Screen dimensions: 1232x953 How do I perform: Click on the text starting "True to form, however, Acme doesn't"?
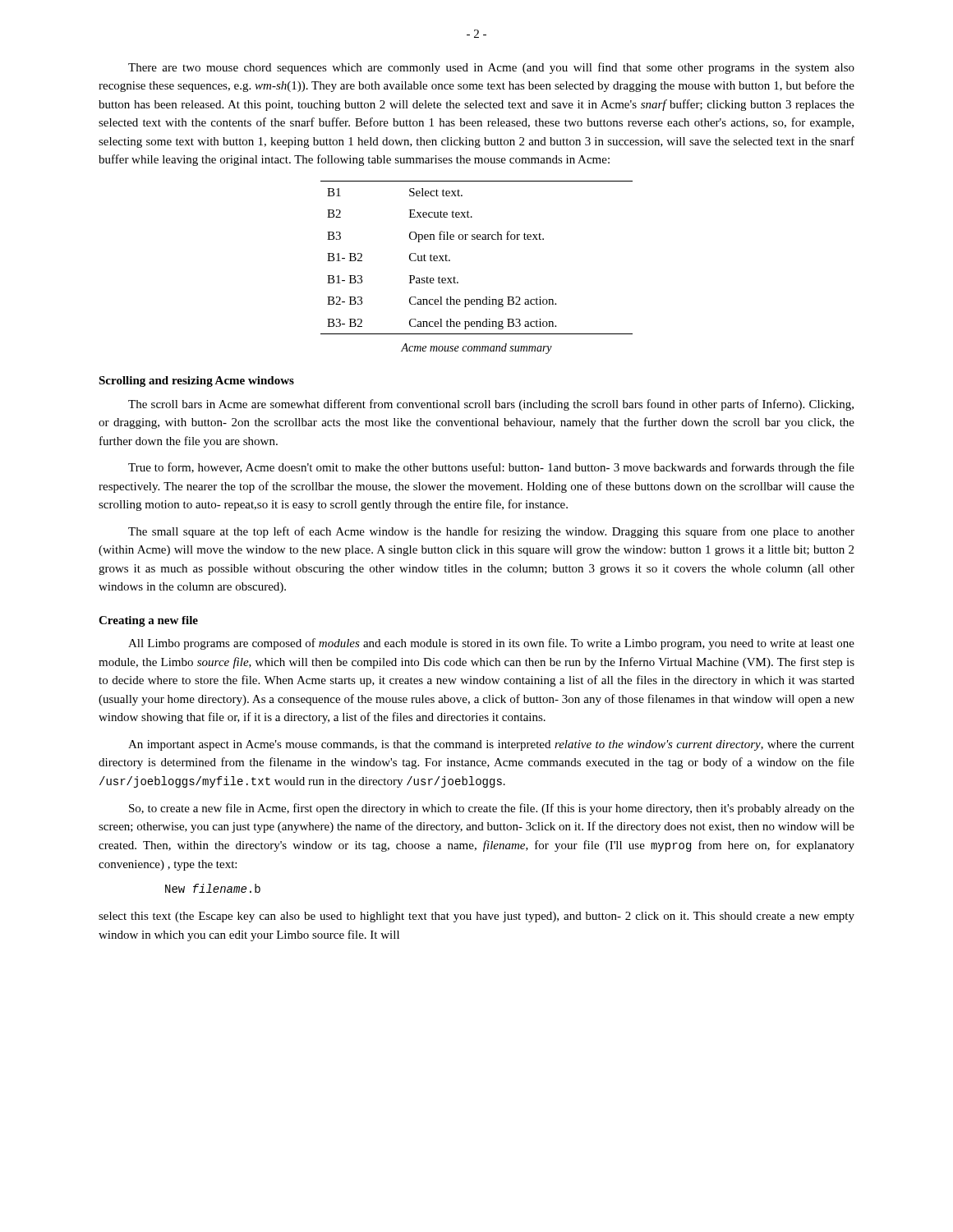(476, 486)
